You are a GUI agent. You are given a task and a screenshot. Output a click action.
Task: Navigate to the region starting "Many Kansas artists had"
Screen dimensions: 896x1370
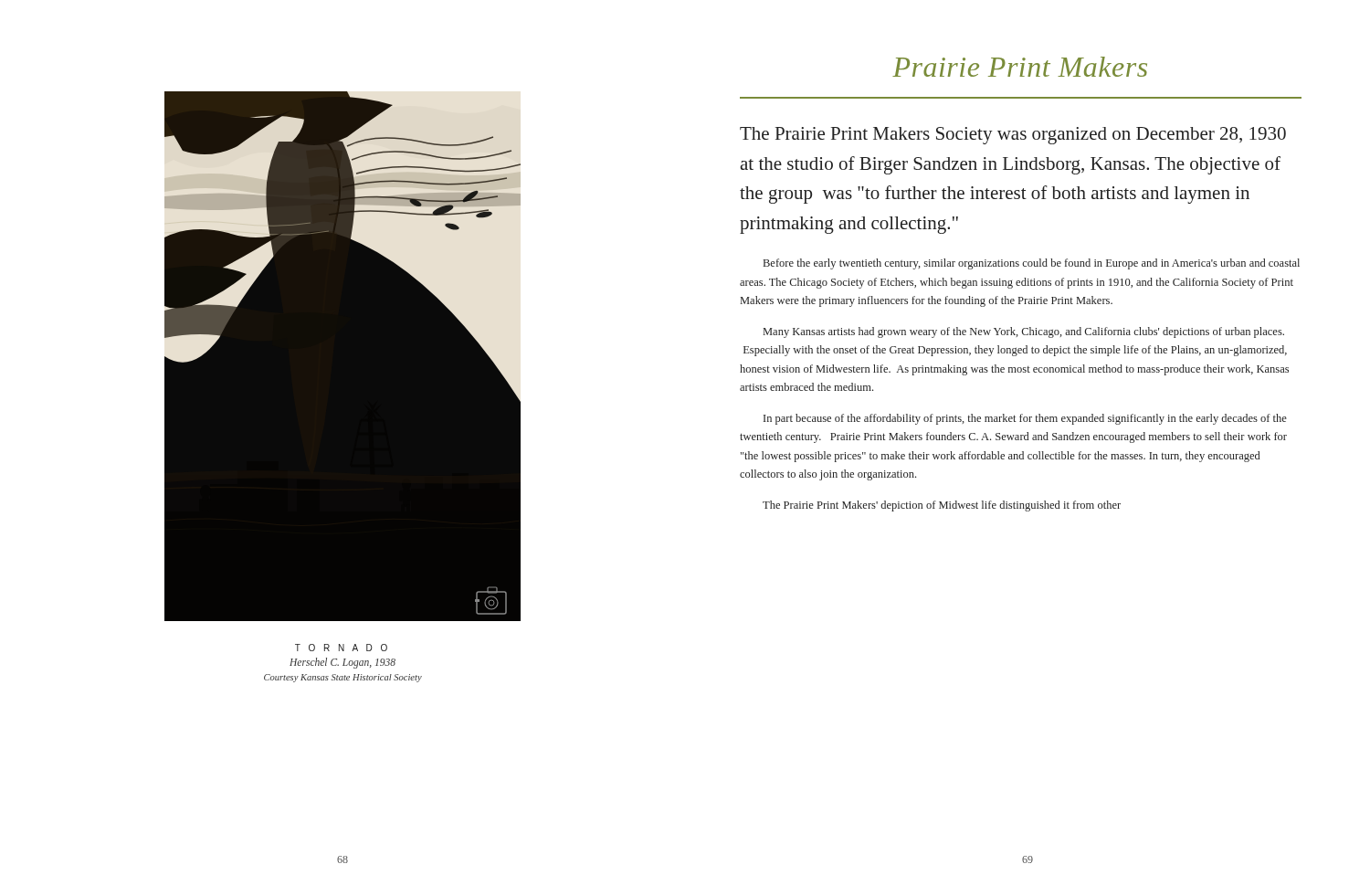1015,359
